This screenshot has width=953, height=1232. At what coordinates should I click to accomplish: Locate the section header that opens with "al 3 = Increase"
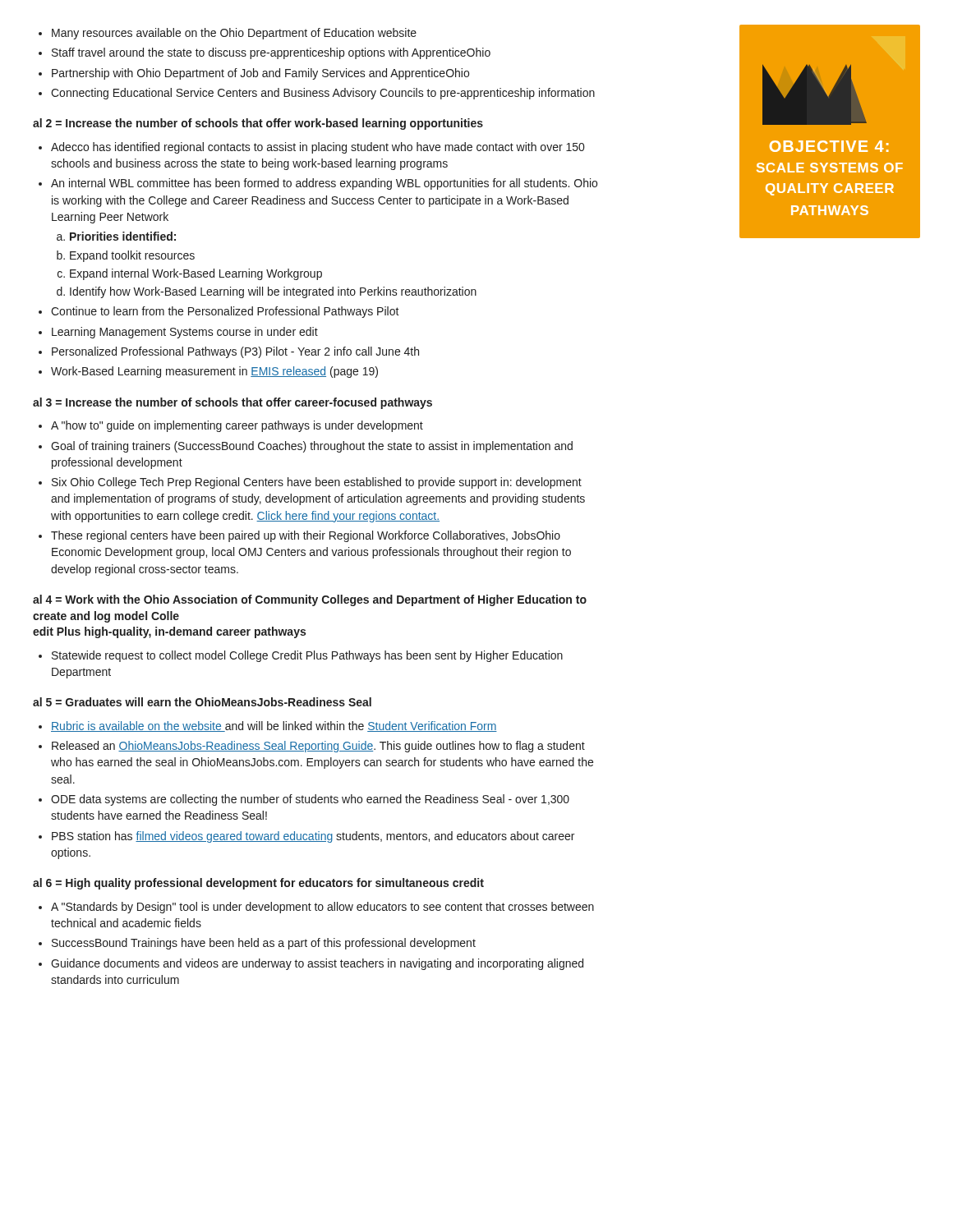(x=233, y=402)
